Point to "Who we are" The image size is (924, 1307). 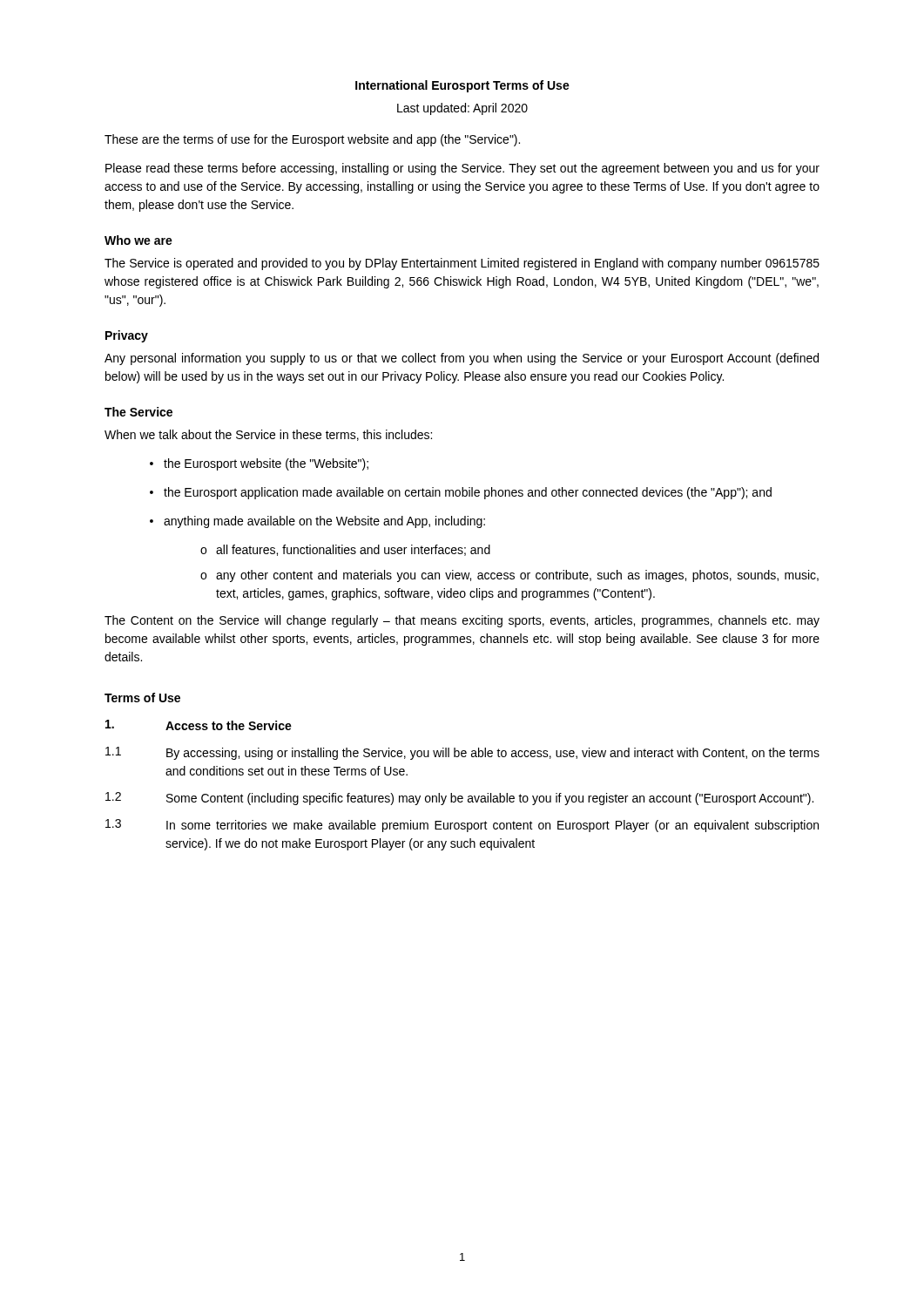[x=138, y=240]
